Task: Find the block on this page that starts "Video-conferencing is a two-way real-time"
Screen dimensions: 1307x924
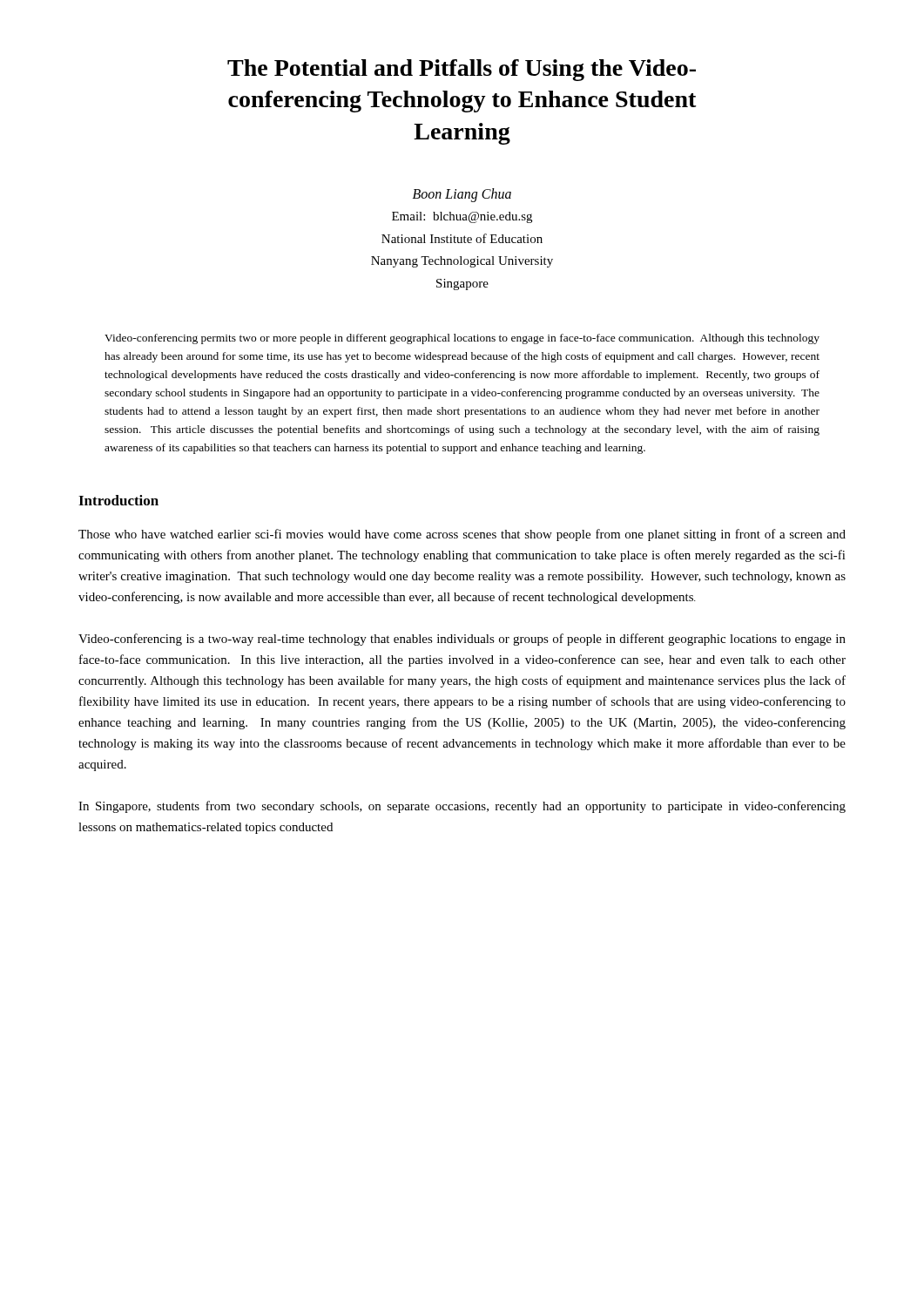Action: (462, 701)
